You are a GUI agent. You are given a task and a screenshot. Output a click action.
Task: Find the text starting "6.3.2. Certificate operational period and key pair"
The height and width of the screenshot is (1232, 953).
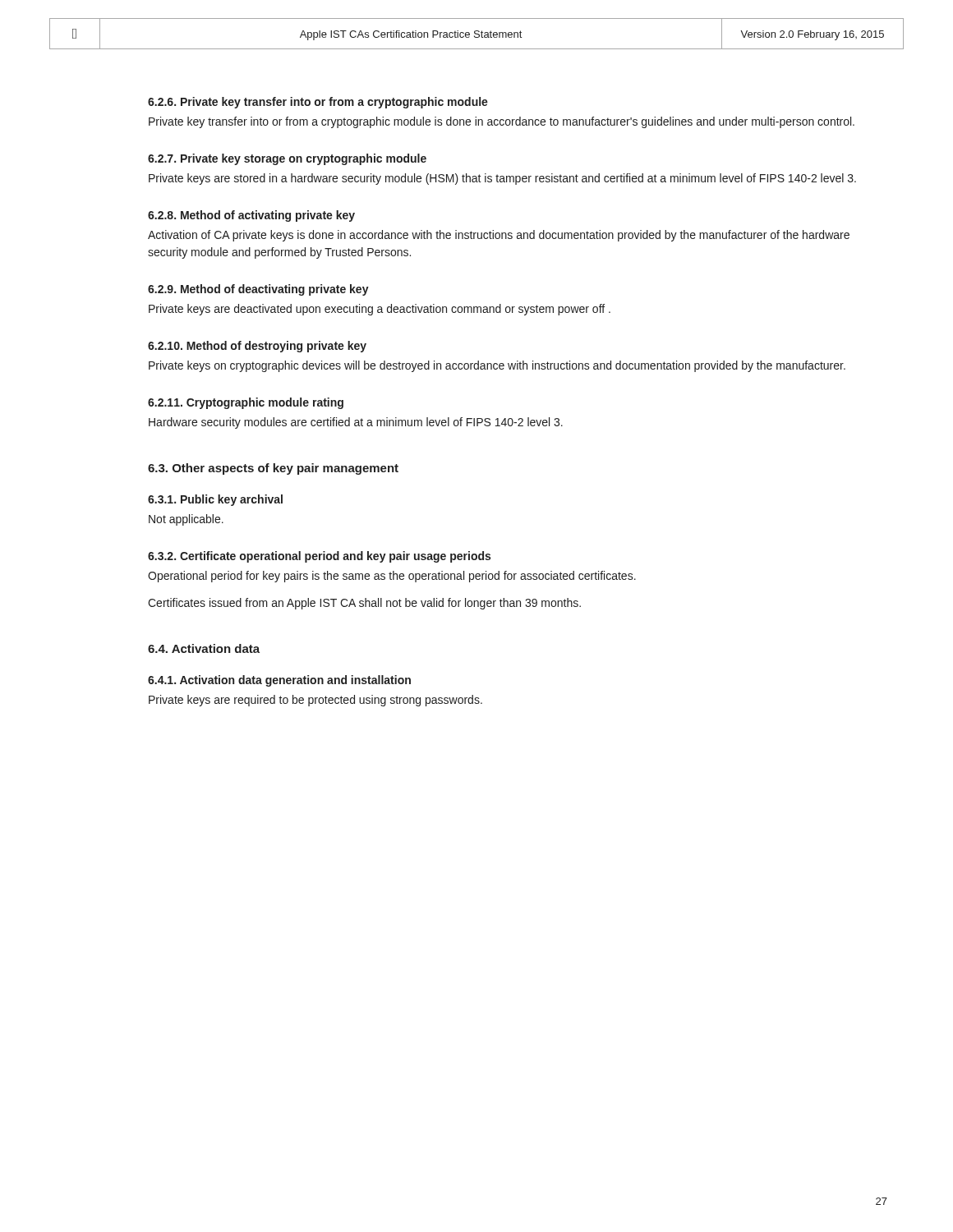pos(320,556)
